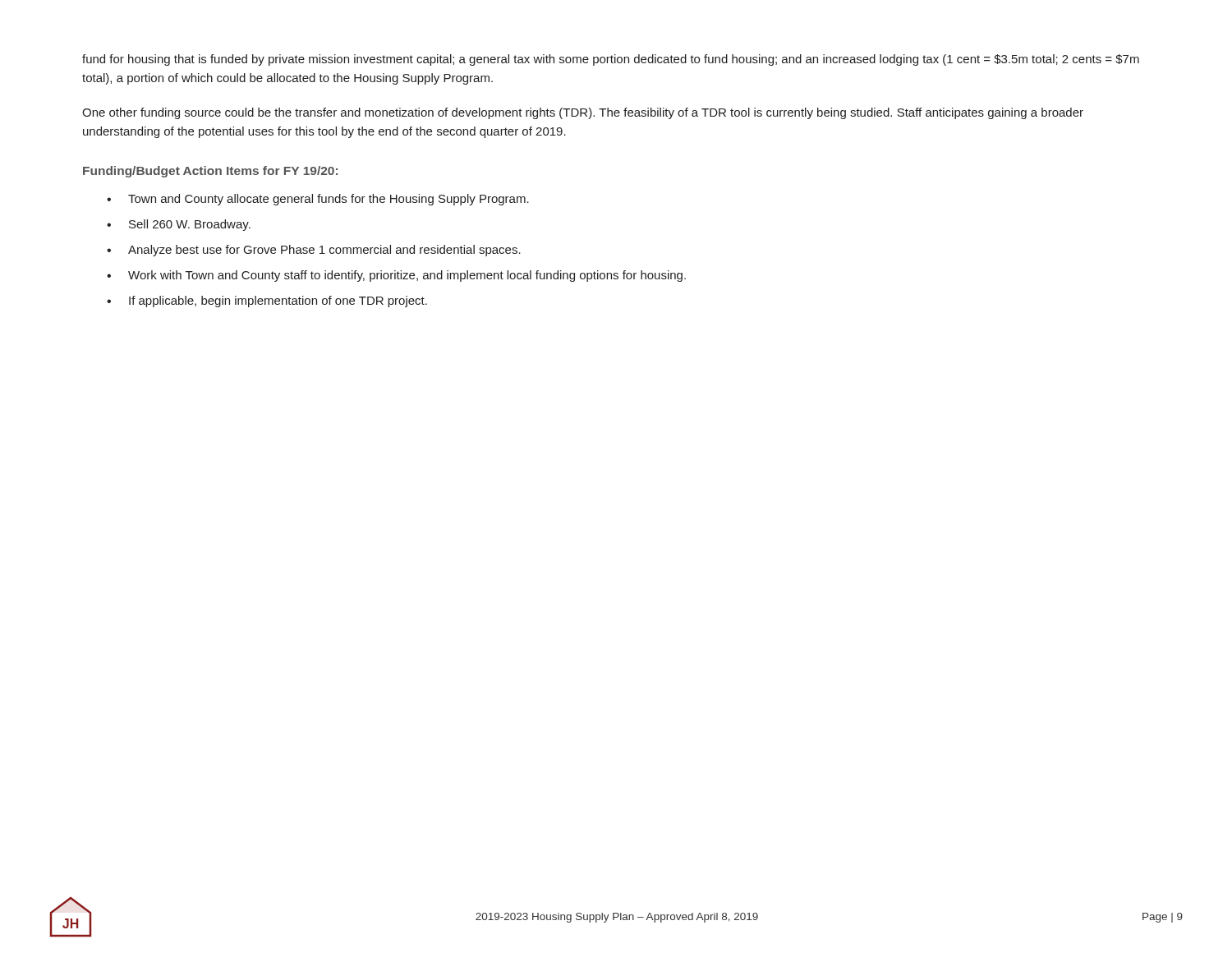Find the text block with the text "fund for housing that"
Screen dimensions: 953x1232
click(x=611, y=68)
